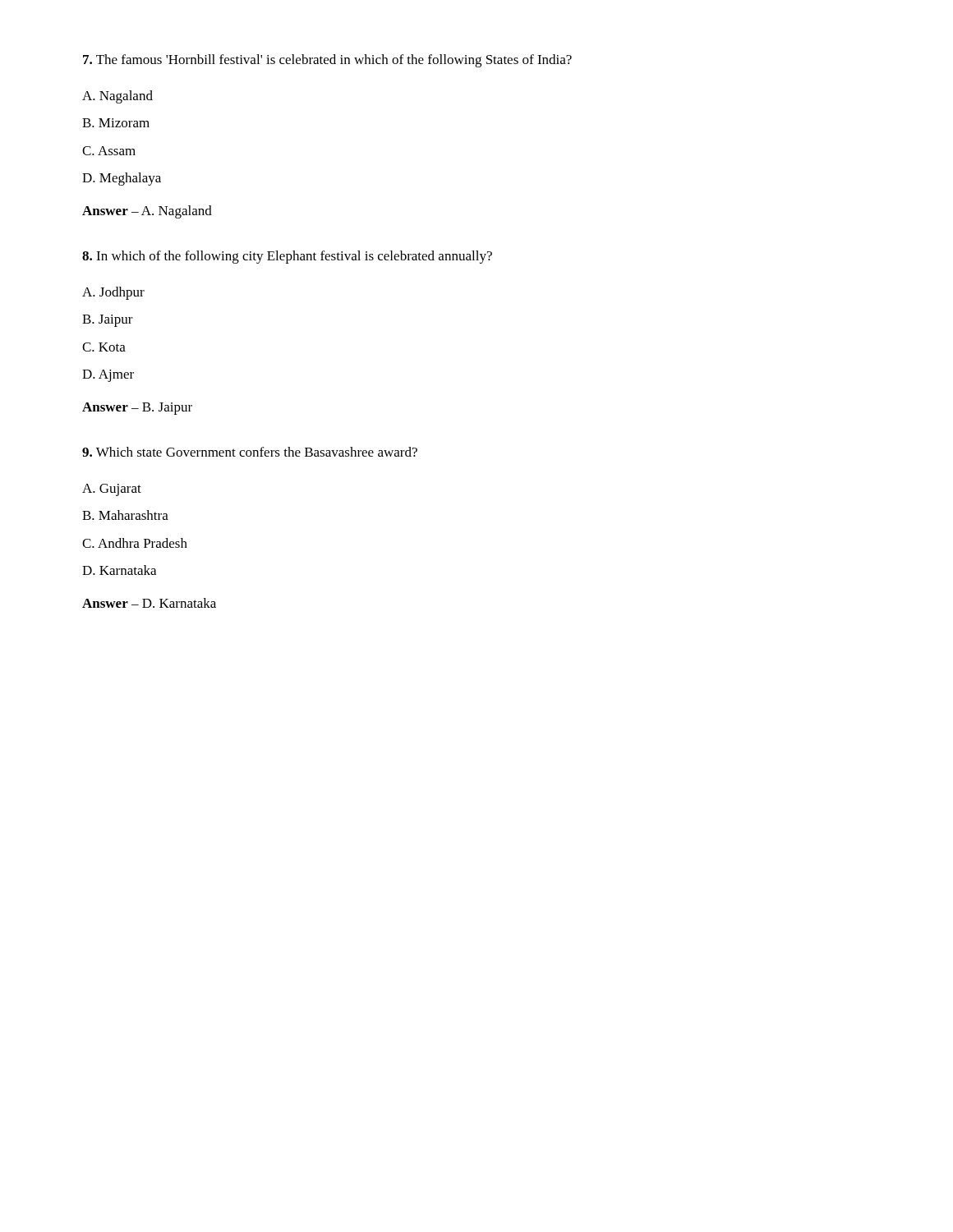Select the text that reads "Answer – B. Jaipur"
This screenshot has height=1232, width=953.
[137, 407]
